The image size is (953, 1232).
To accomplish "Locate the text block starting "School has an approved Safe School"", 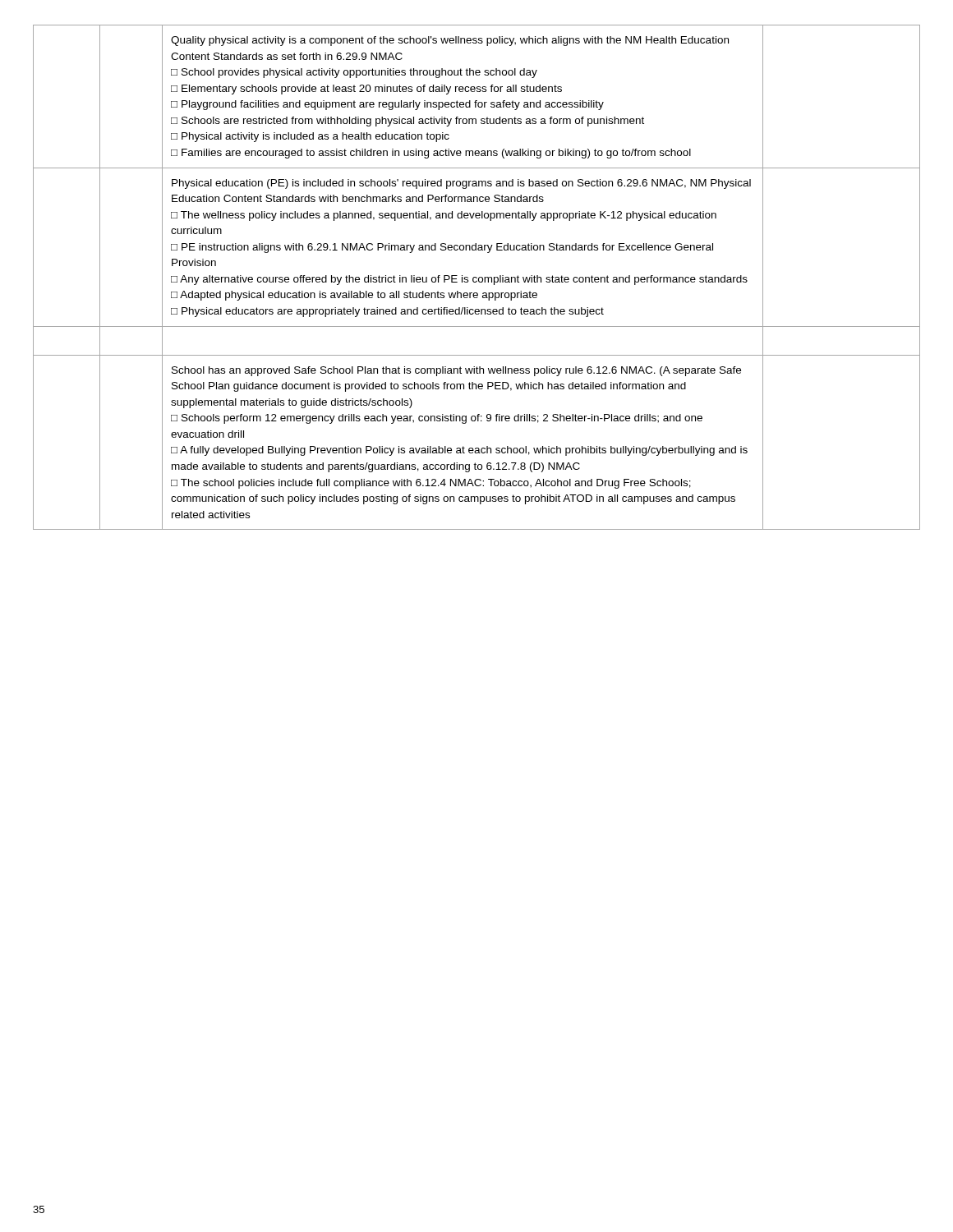I will pyautogui.click(x=459, y=442).
